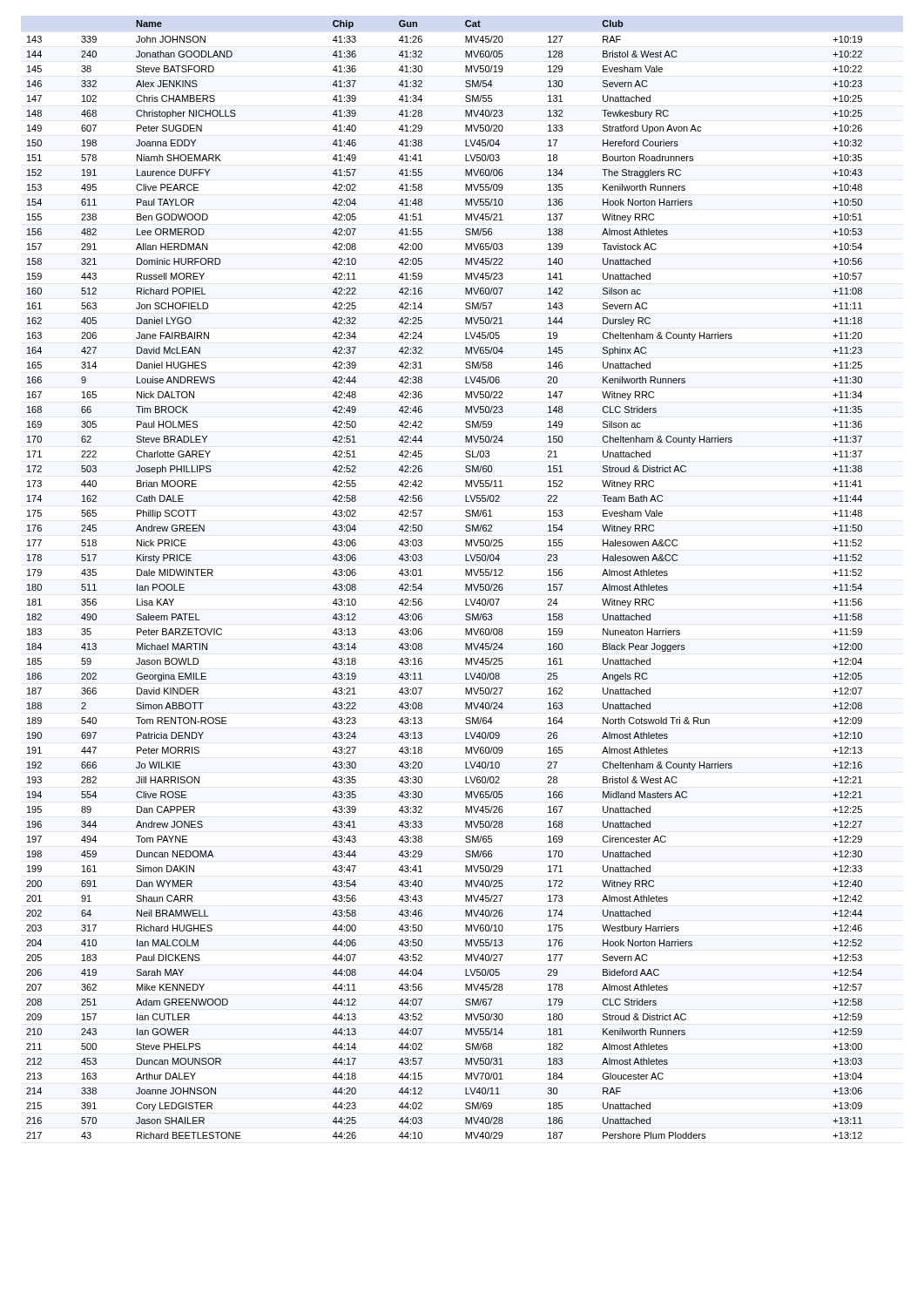Image resolution: width=924 pixels, height=1307 pixels.
Task: Locate the table with the text "Jon SCHOFIELD"
Action: [x=462, y=579]
